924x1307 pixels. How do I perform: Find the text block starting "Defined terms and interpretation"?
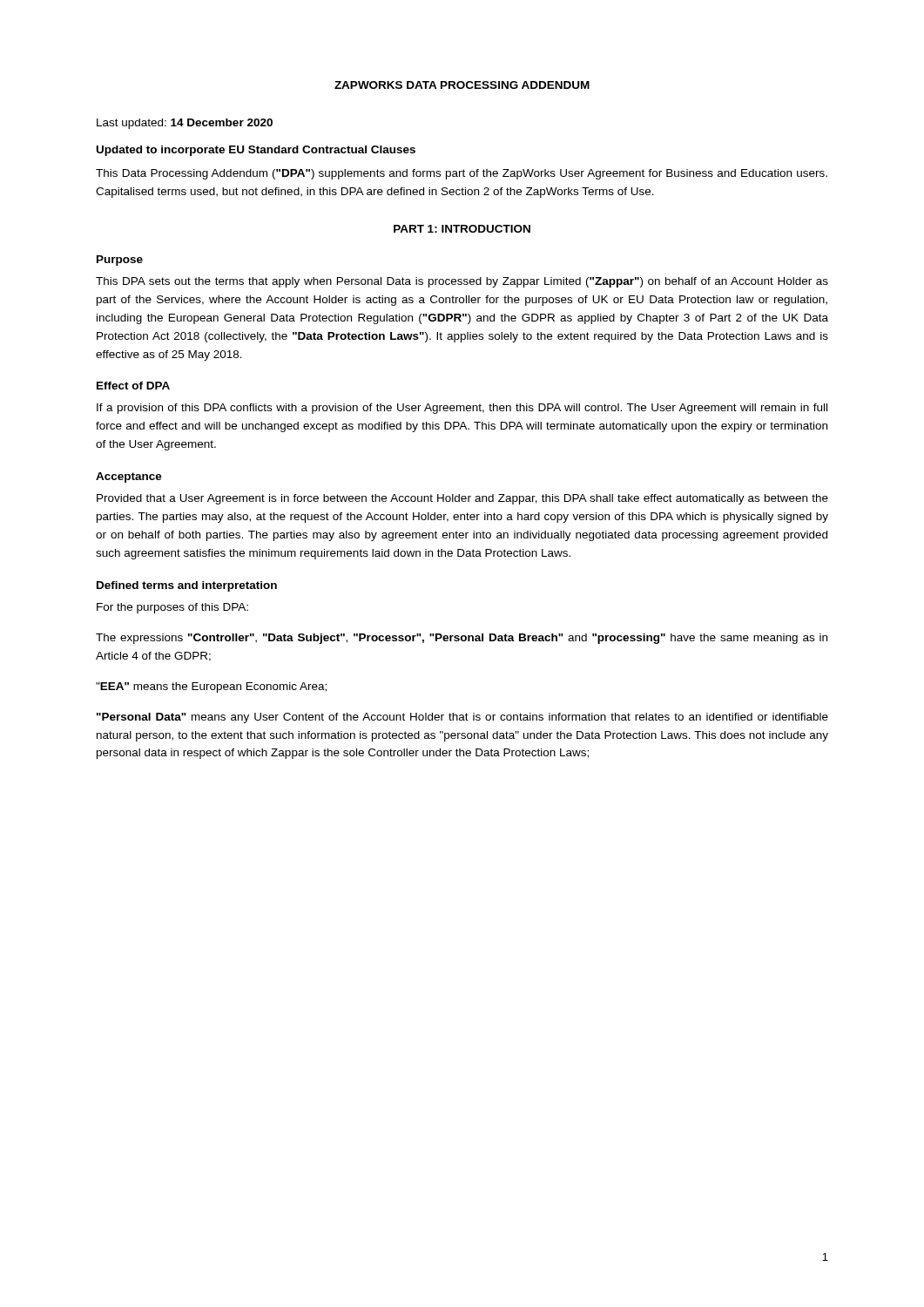click(x=187, y=585)
